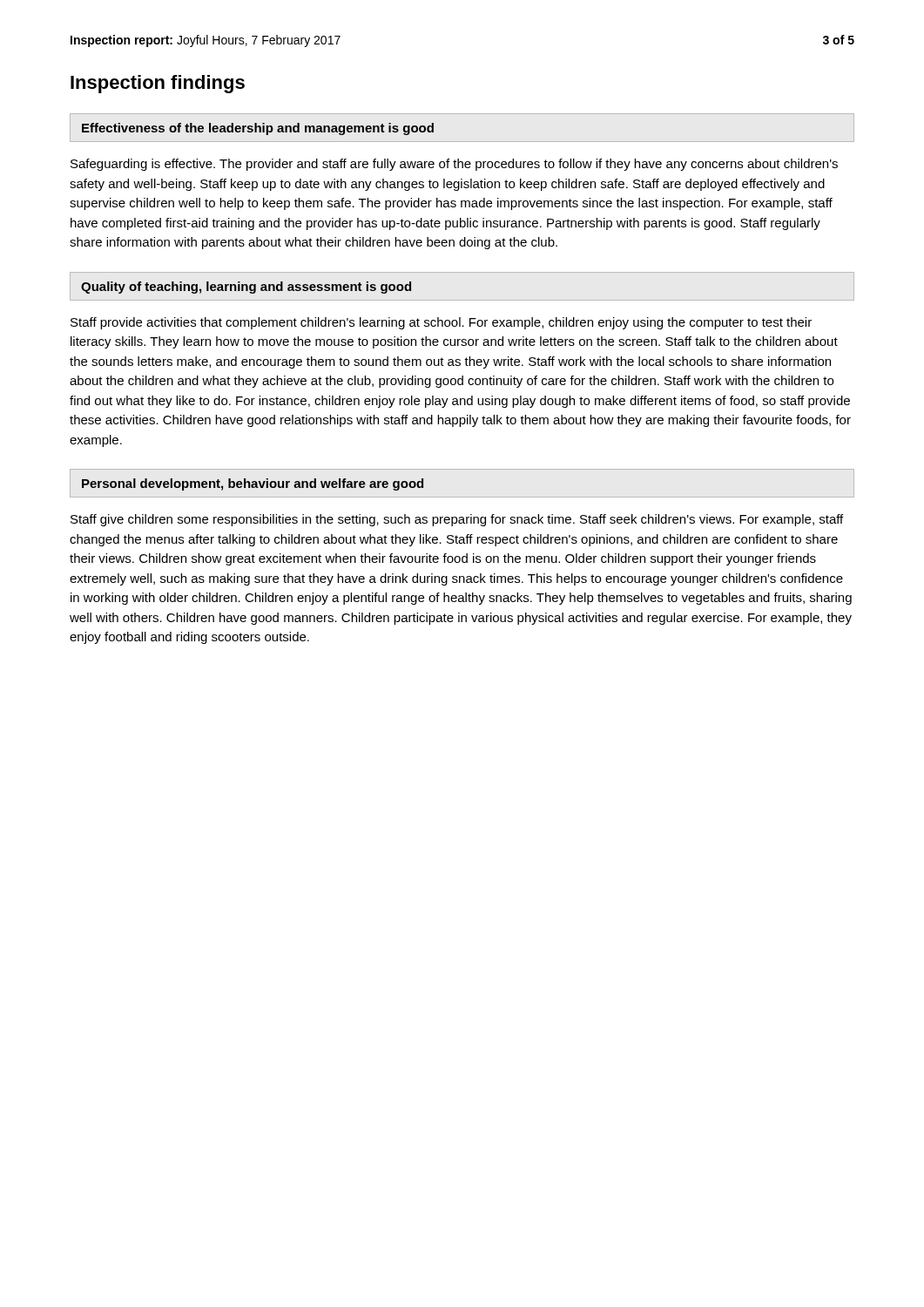This screenshot has height=1307, width=924.
Task: Locate the text block with the text "Staff give children some responsibilities in the"
Action: click(461, 578)
